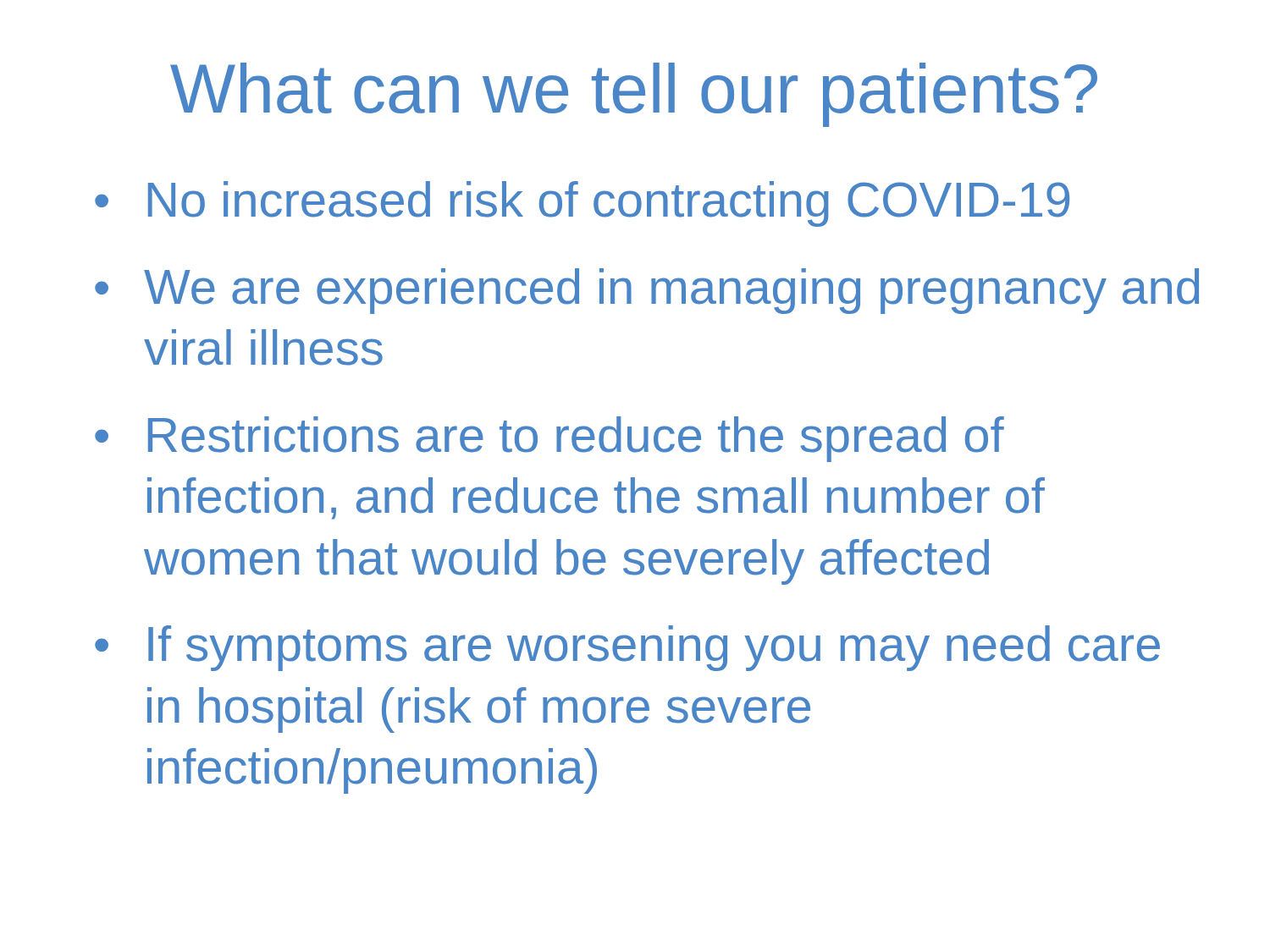This screenshot has height=952, width=1270.
Task: Click where it says "What can we tell our patients?"
Action: [635, 88]
